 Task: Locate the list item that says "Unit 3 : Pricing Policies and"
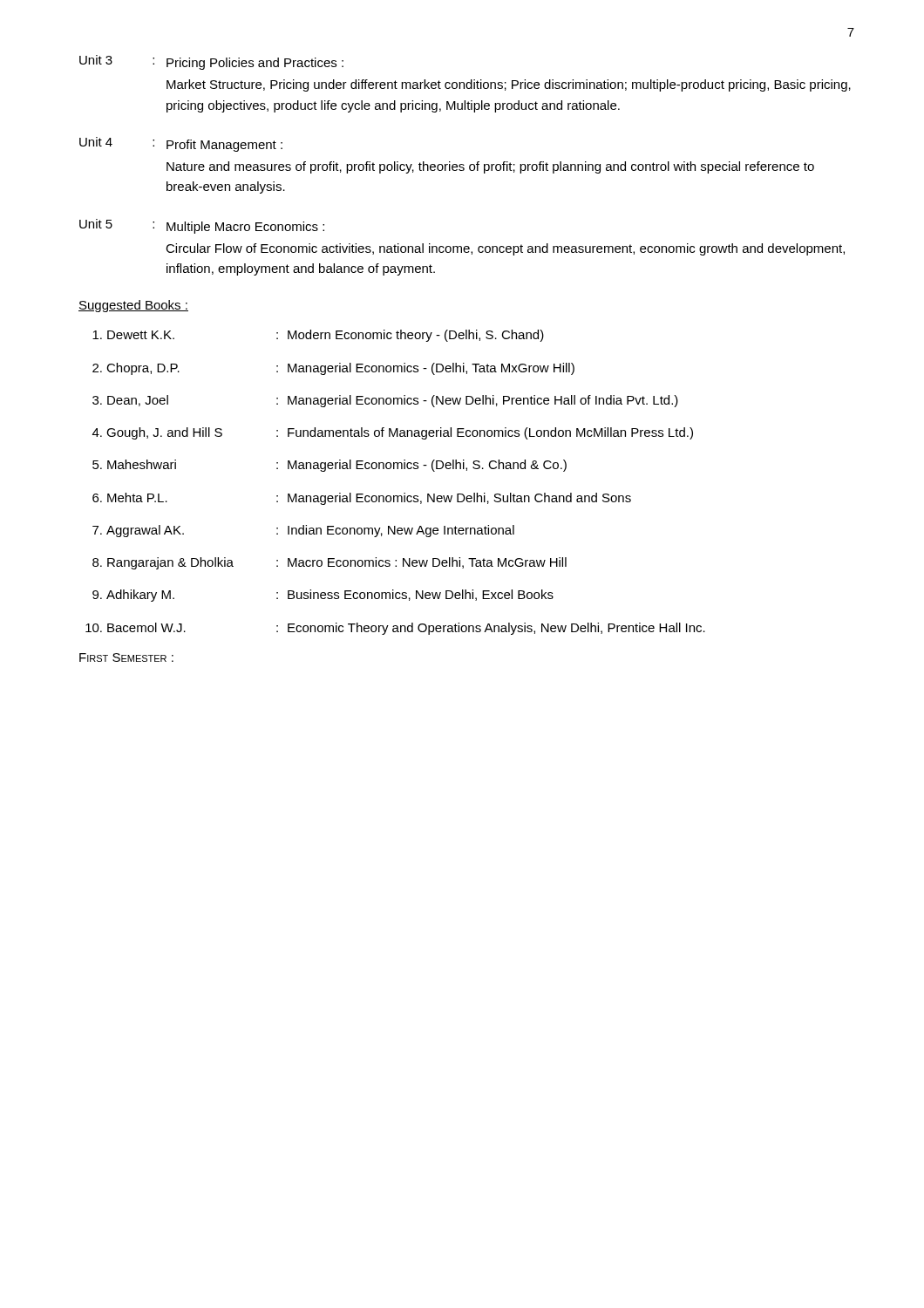(466, 84)
